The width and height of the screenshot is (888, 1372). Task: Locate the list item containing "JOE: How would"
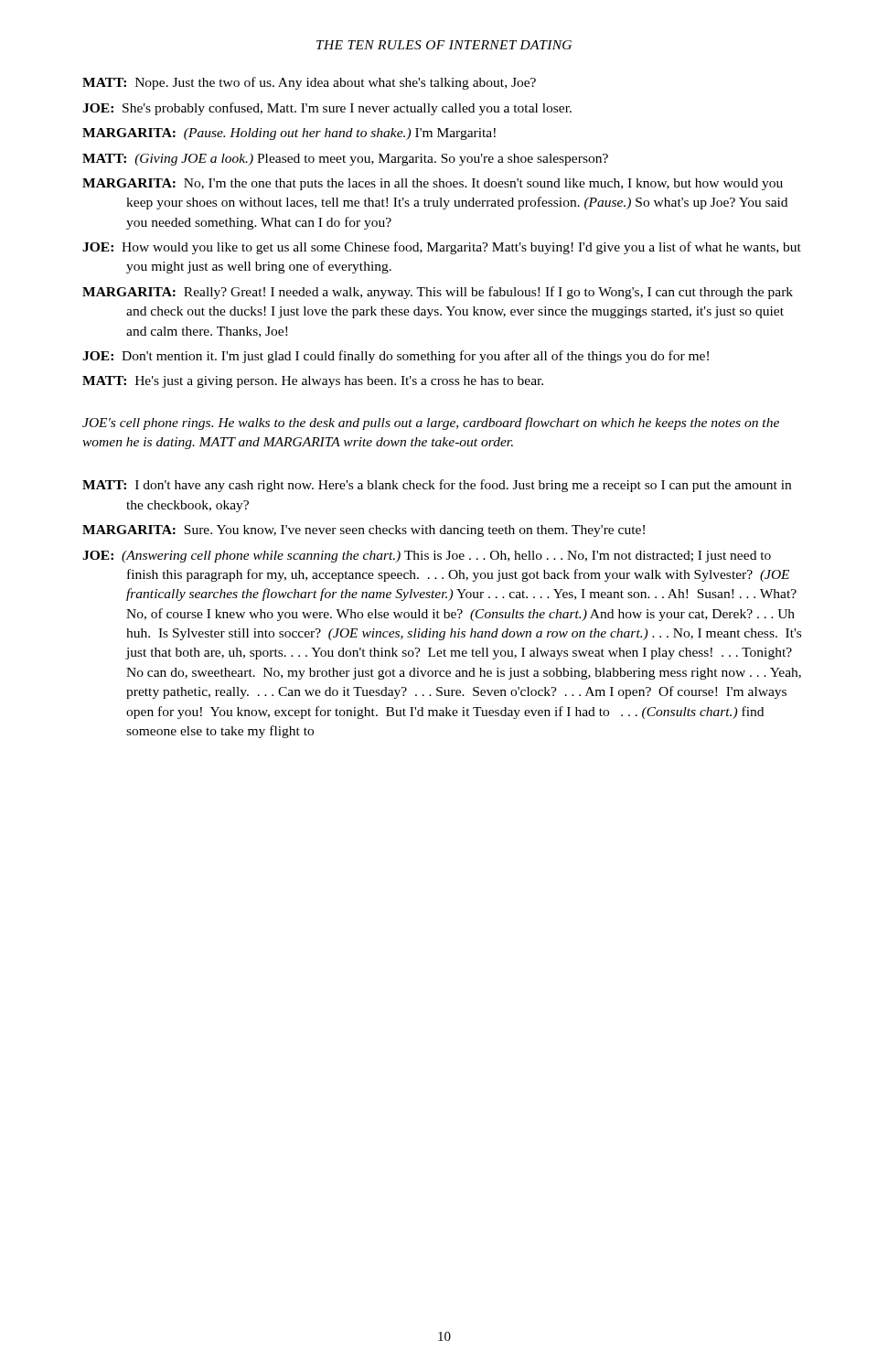(x=442, y=256)
